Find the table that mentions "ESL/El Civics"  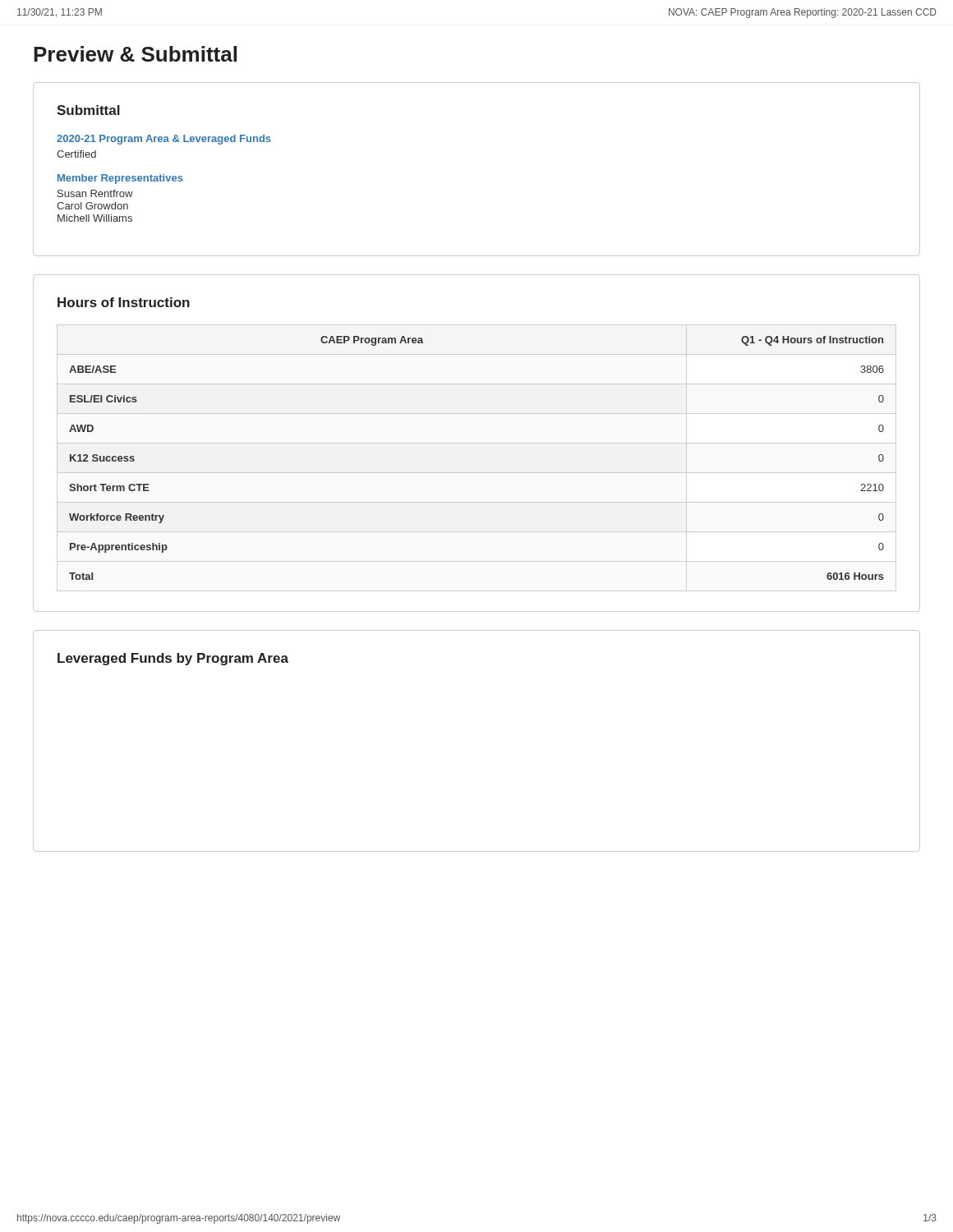476,458
